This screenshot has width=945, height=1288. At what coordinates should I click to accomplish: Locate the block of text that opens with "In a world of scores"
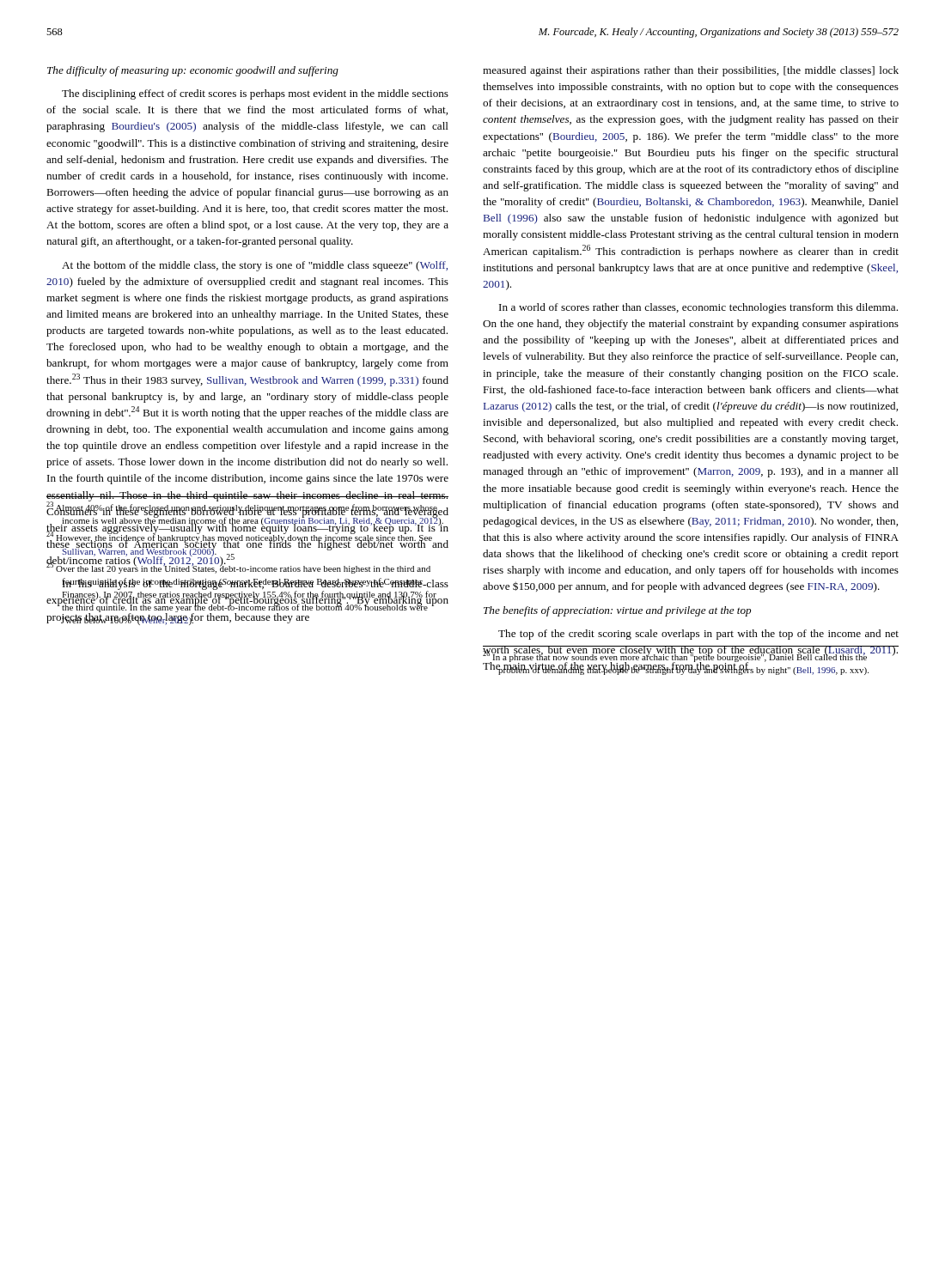tap(691, 447)
